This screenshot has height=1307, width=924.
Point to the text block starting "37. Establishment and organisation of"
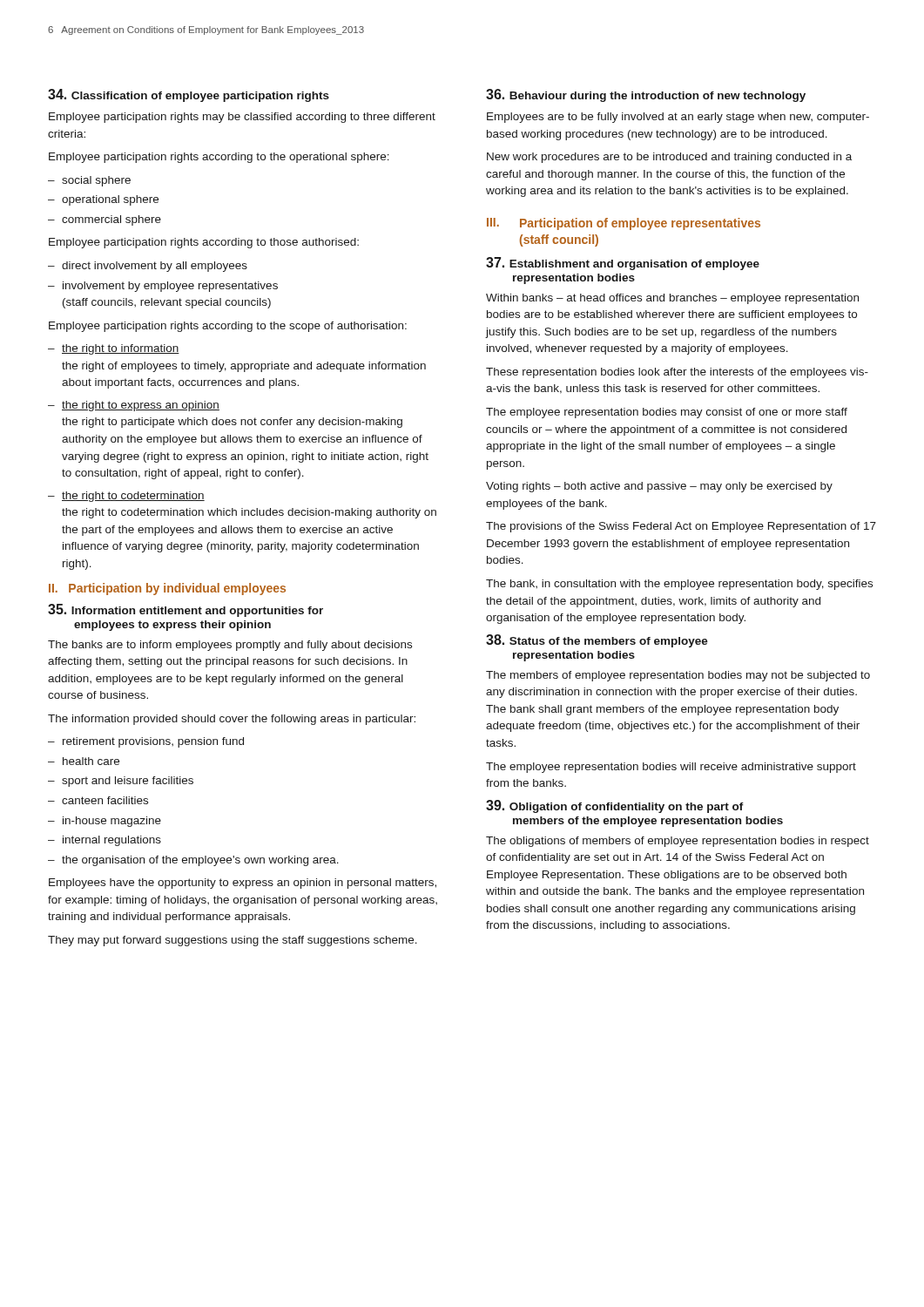click(x=623, y=269)
